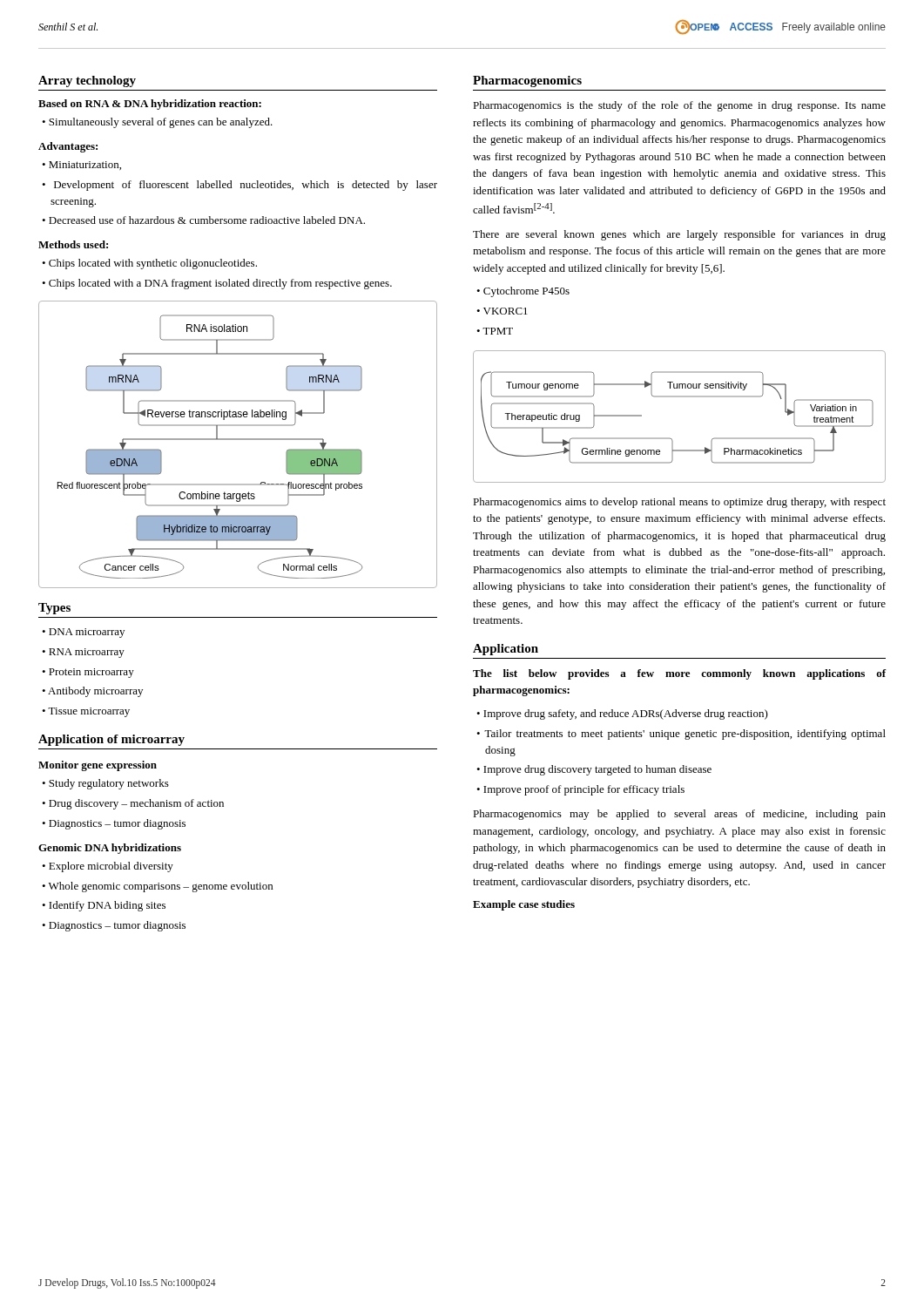Image resolution: width=924 pixels, height=1307 pixels.
Task: Locate the passage starting "Tissue microarray"
Action: point(89,711)
